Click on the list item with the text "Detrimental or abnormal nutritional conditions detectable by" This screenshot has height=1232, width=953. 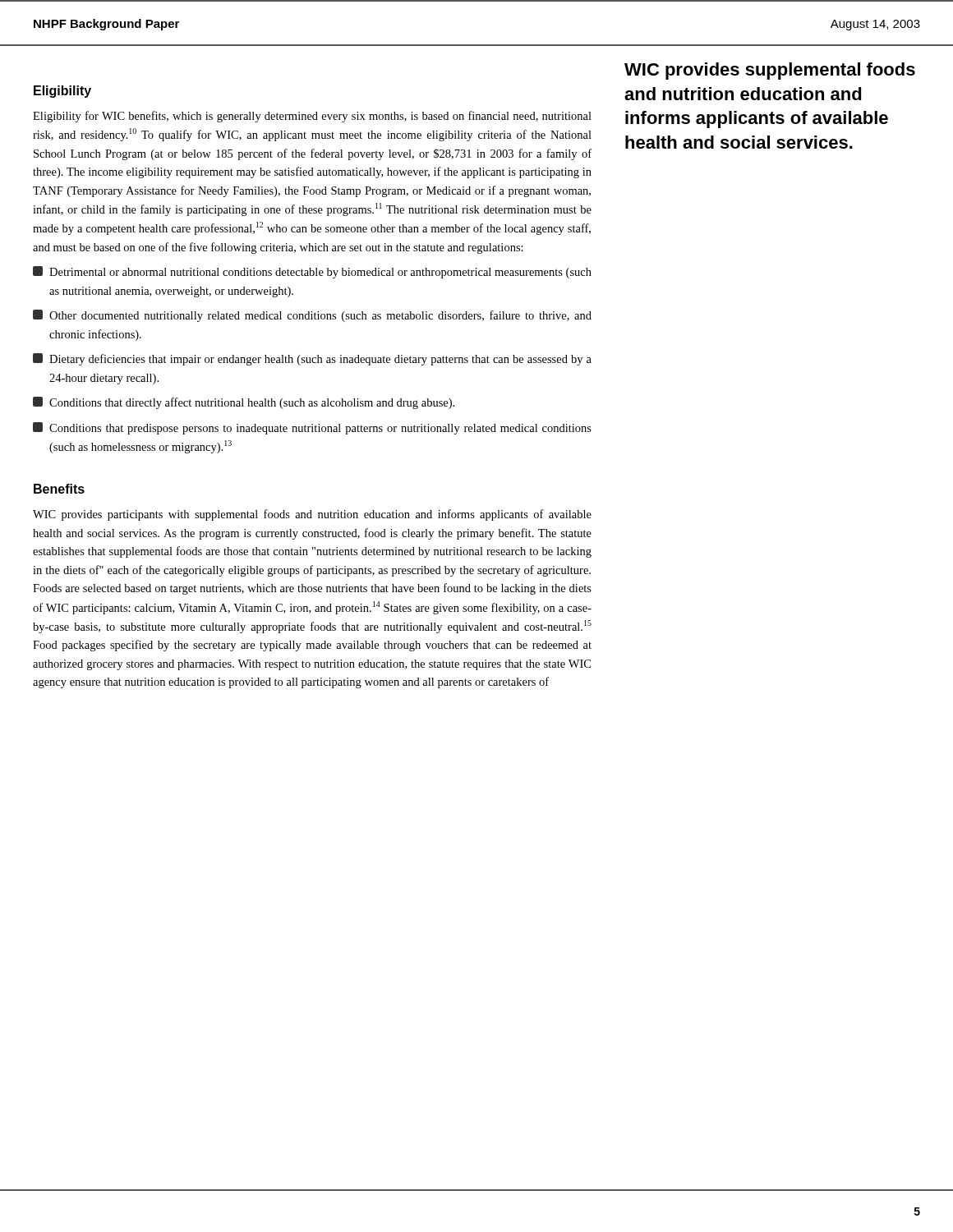point(312,281)
